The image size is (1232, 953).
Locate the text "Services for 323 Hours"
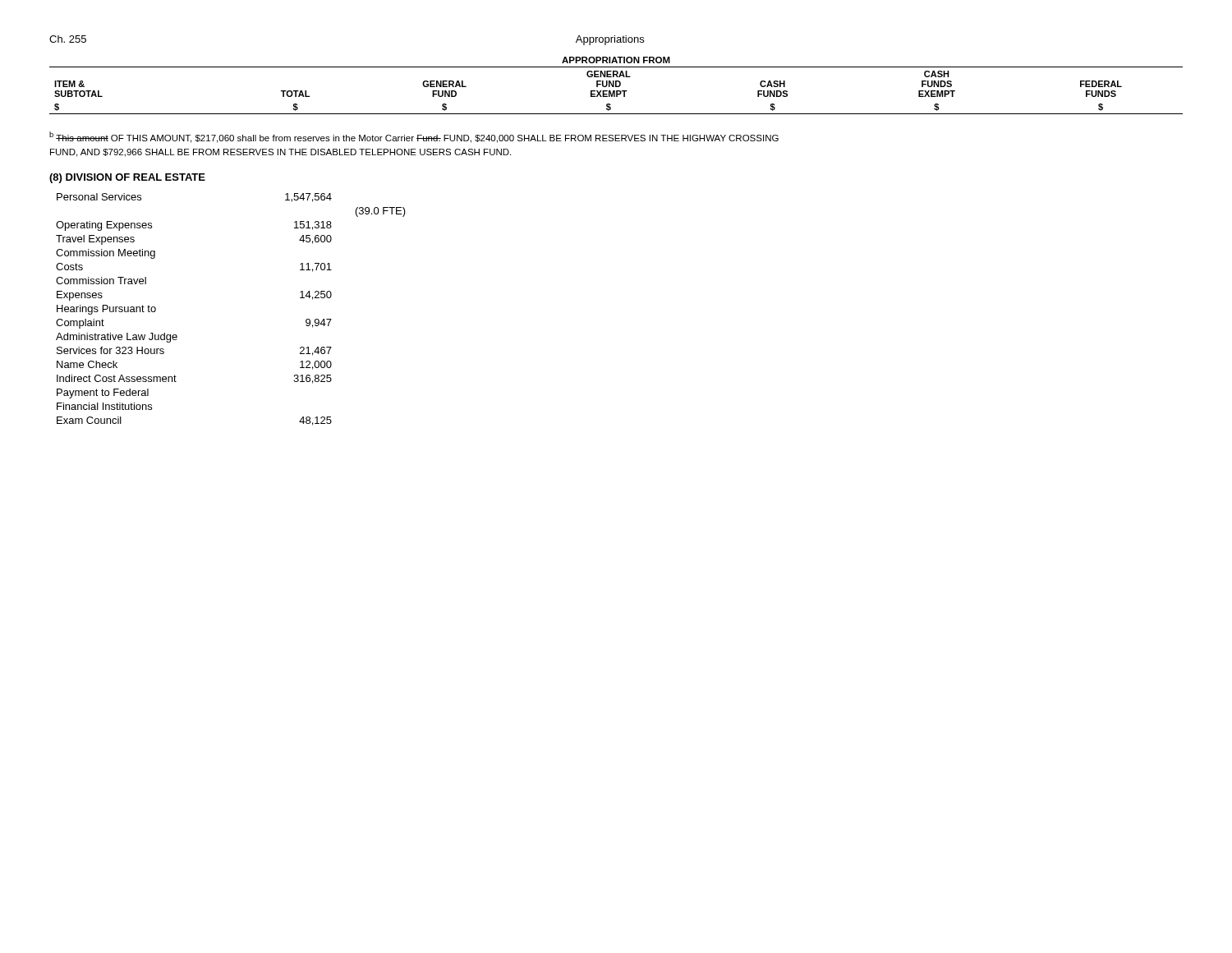point(110,351)
